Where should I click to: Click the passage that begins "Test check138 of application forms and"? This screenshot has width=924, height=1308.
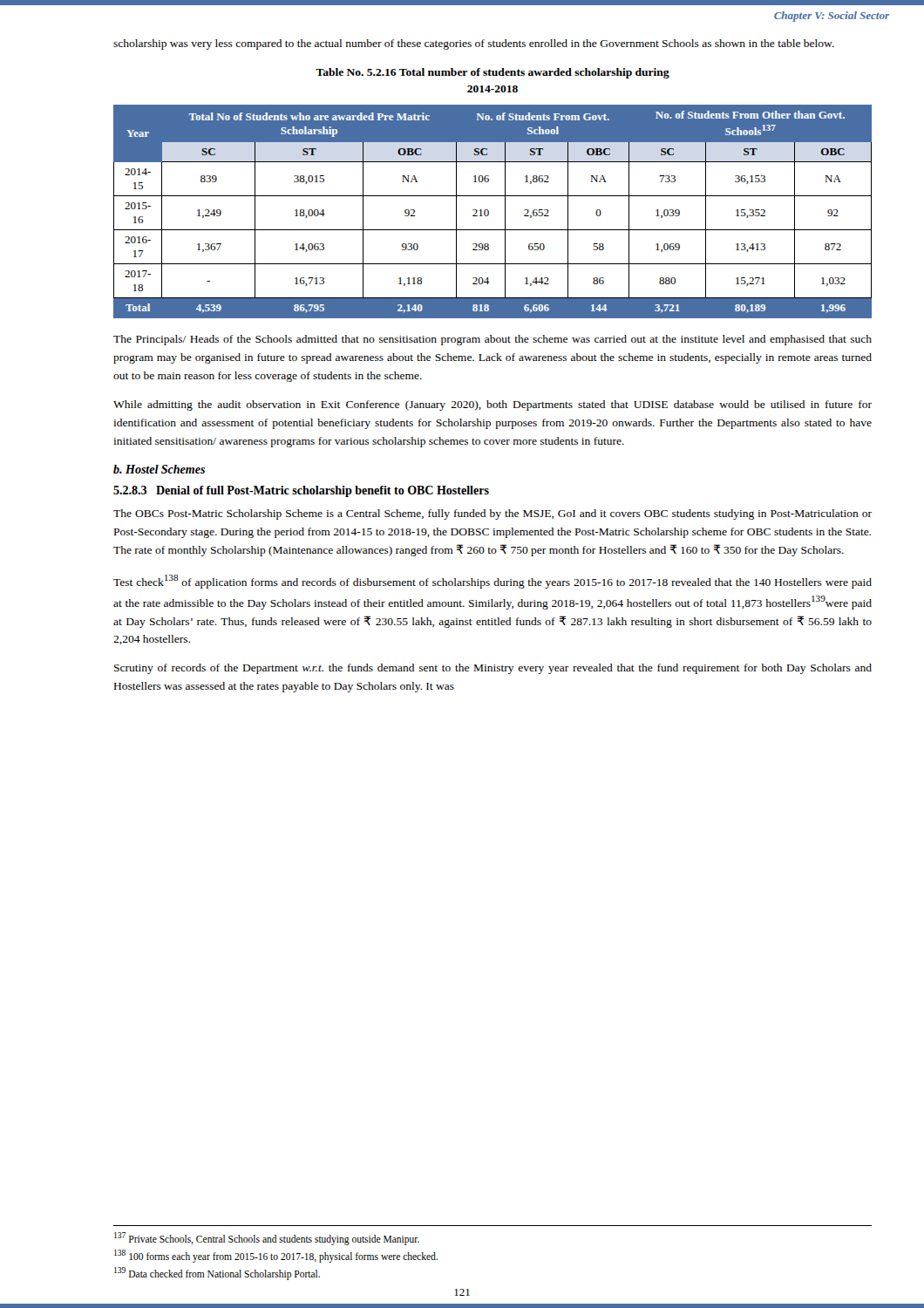(x=492, y=609)
